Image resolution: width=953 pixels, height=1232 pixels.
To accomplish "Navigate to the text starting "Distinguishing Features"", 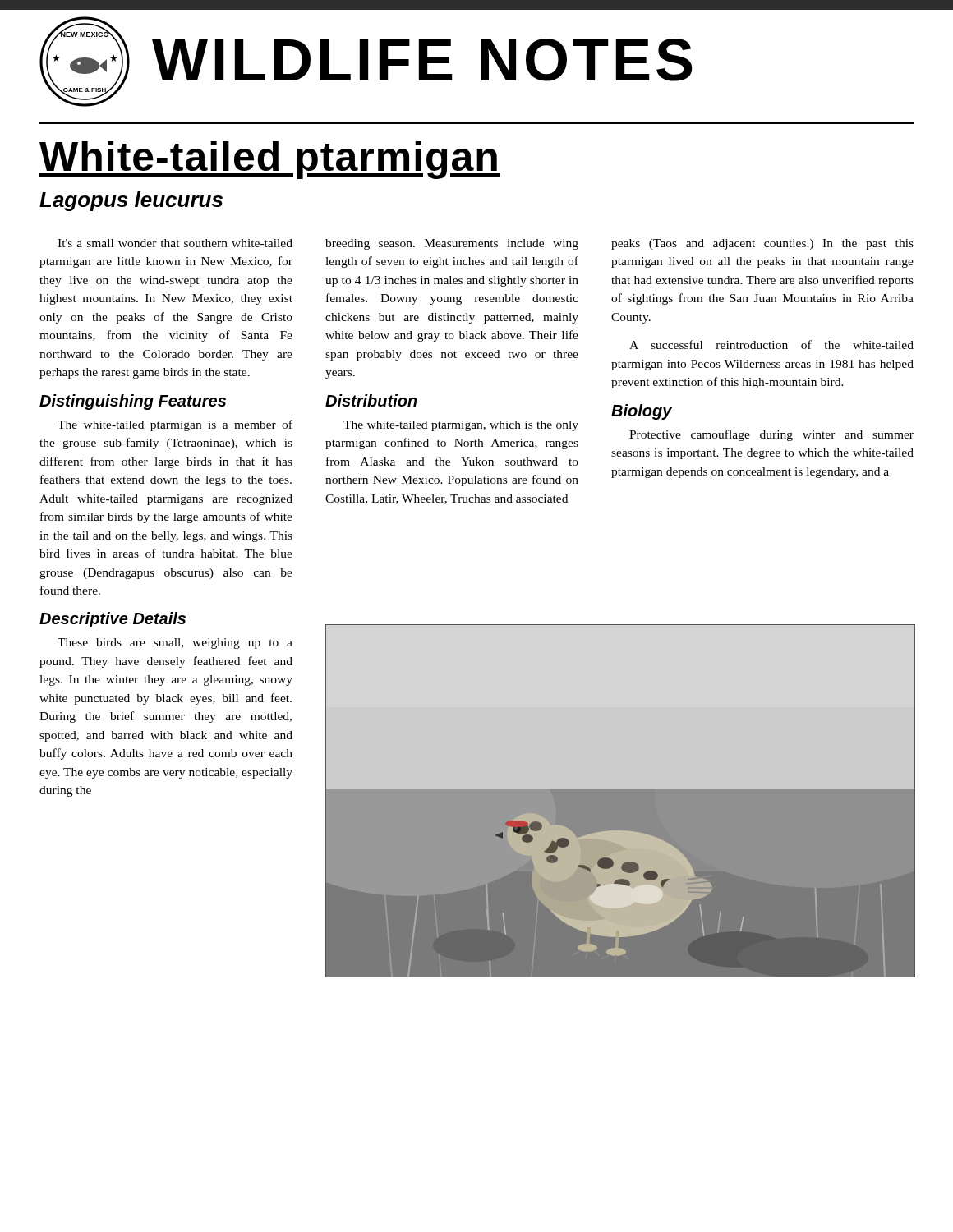I will [x=133, y=401].
